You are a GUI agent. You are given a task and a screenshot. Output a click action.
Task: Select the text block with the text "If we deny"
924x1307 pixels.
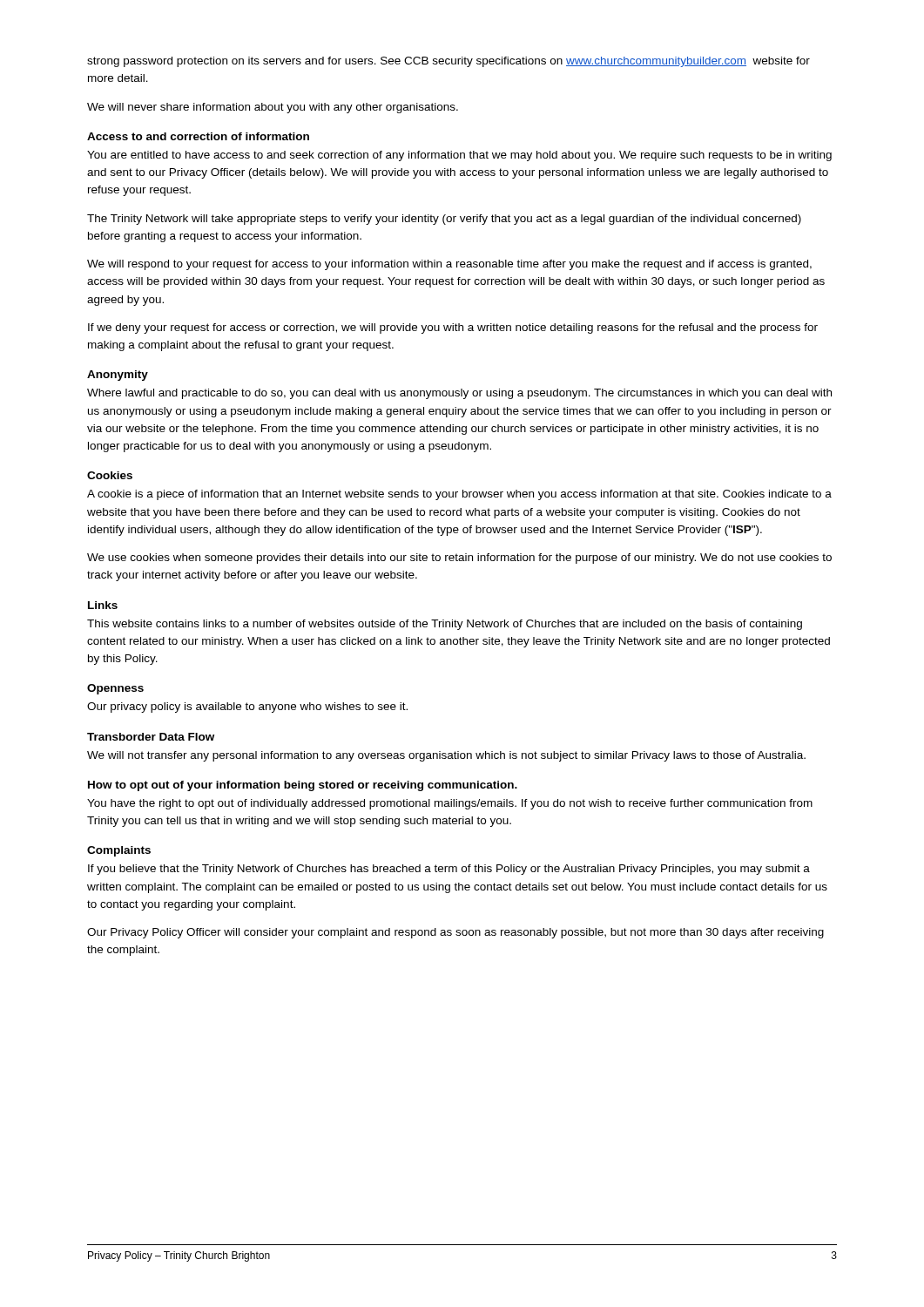(452, 336)
